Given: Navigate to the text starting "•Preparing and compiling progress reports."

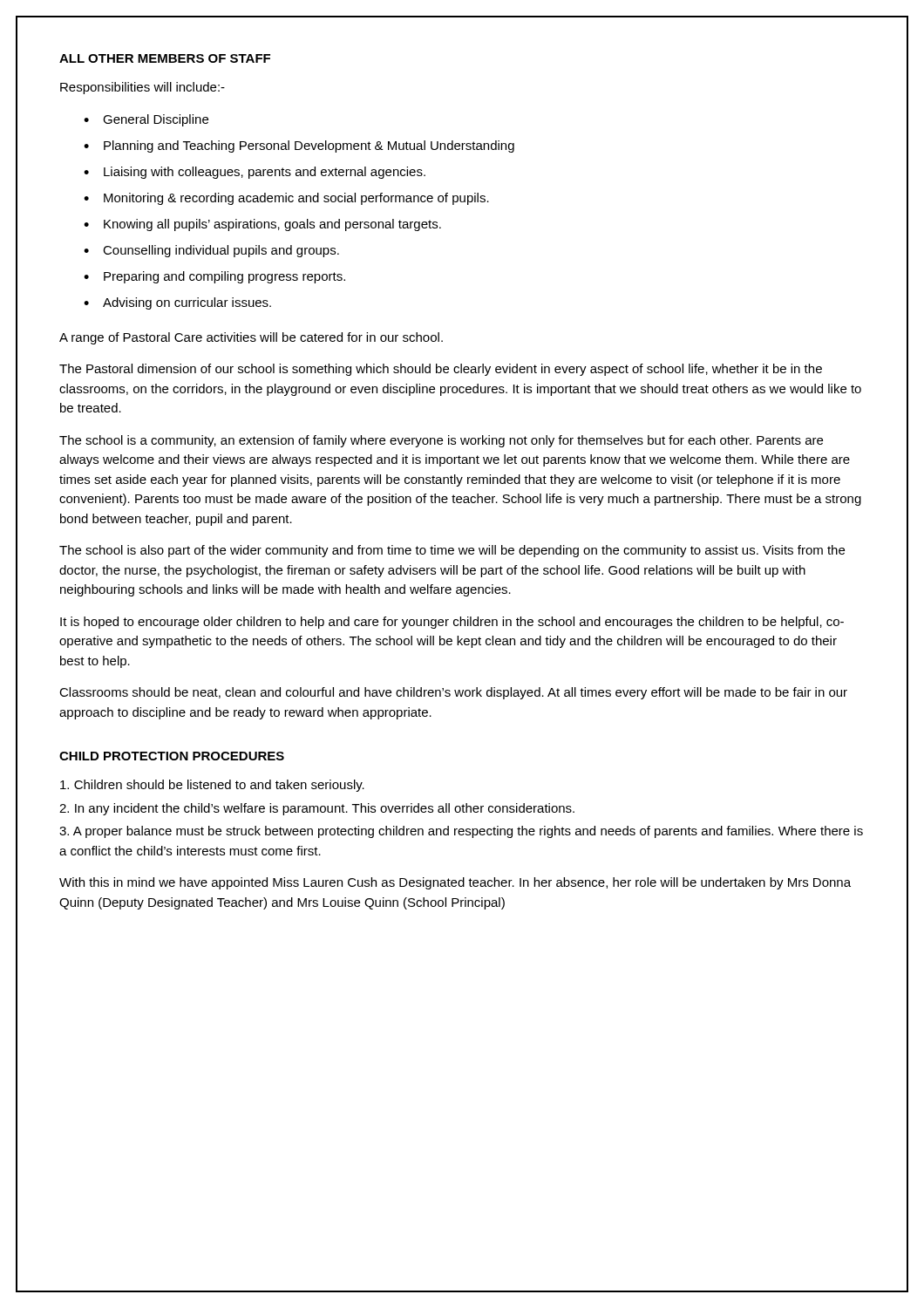Looking at the screenshot, I should pyautogui.click(x=215, y=278).
